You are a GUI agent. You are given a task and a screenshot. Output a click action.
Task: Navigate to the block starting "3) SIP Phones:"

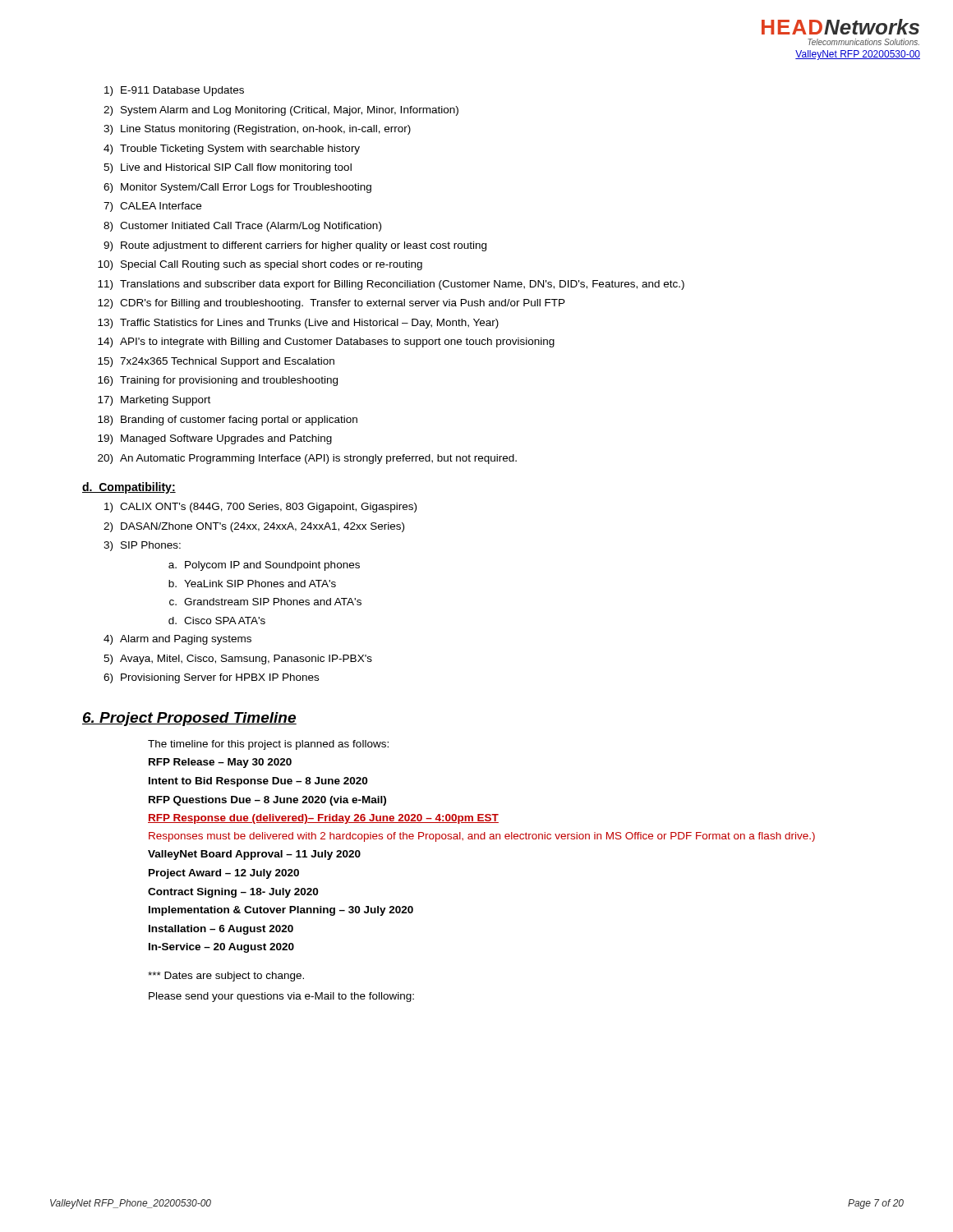click(142, 546)
